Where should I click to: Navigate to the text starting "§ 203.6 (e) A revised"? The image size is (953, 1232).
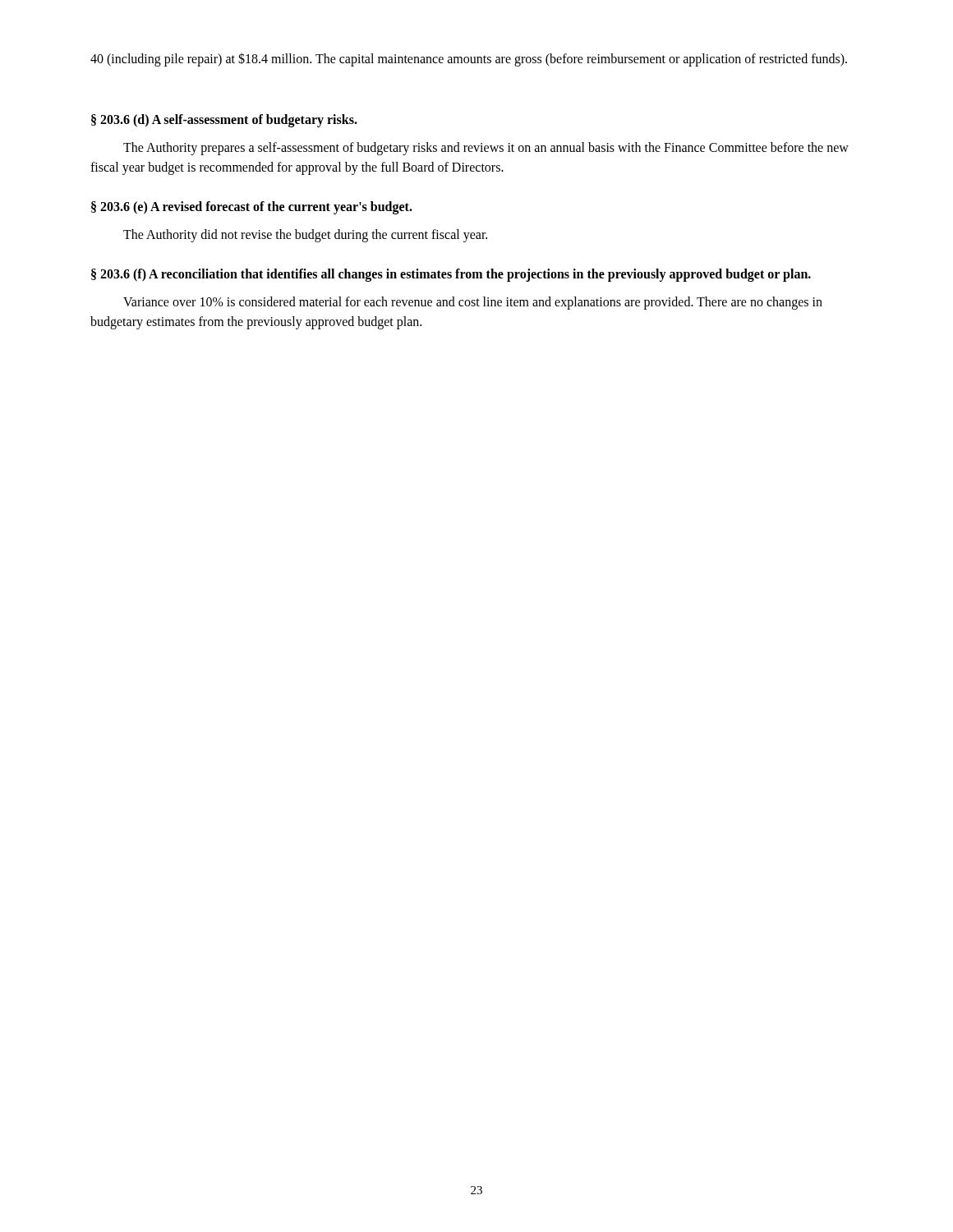251,207
